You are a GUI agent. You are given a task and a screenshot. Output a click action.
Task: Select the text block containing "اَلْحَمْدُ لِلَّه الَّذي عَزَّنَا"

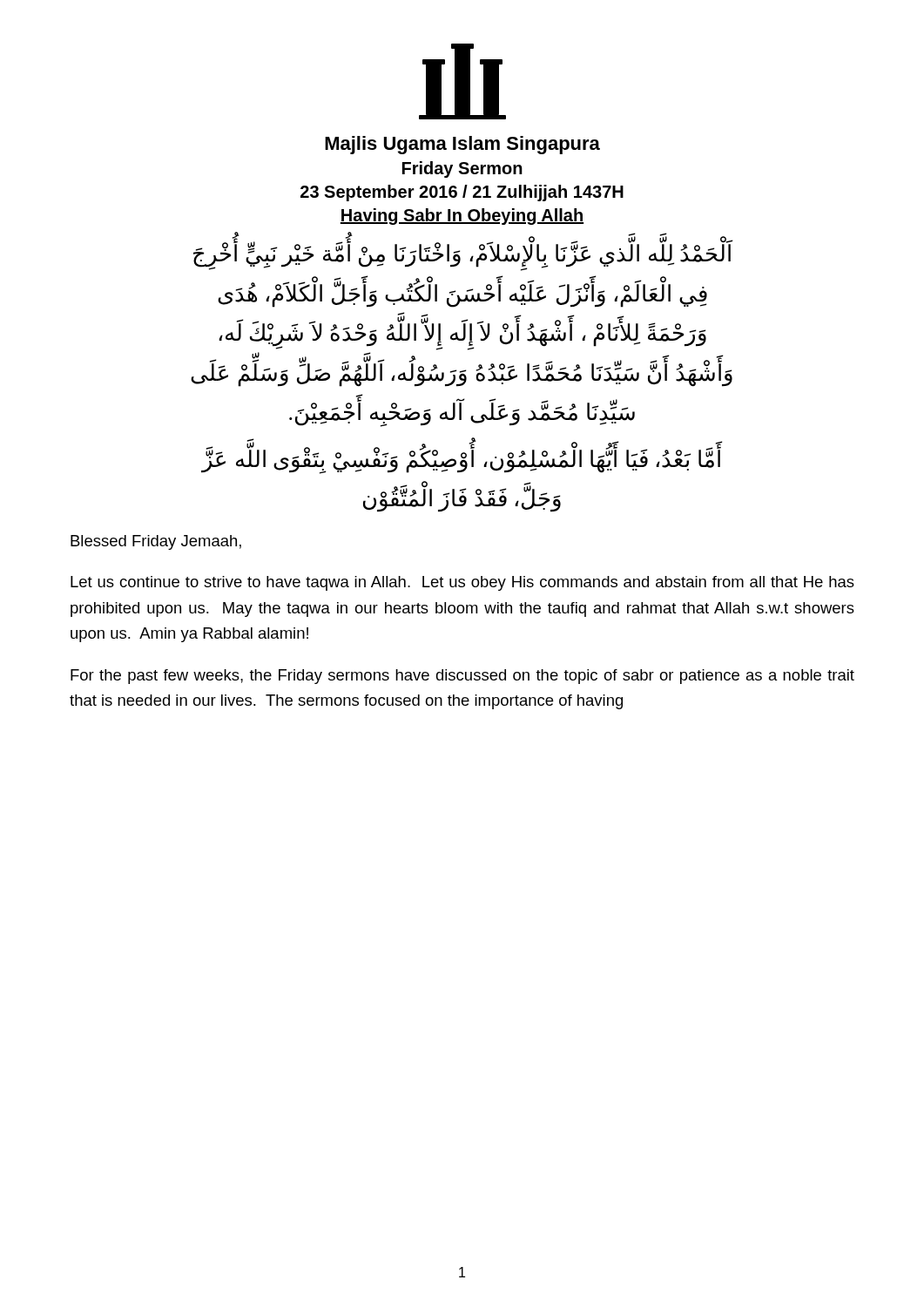tap(462, 333)
